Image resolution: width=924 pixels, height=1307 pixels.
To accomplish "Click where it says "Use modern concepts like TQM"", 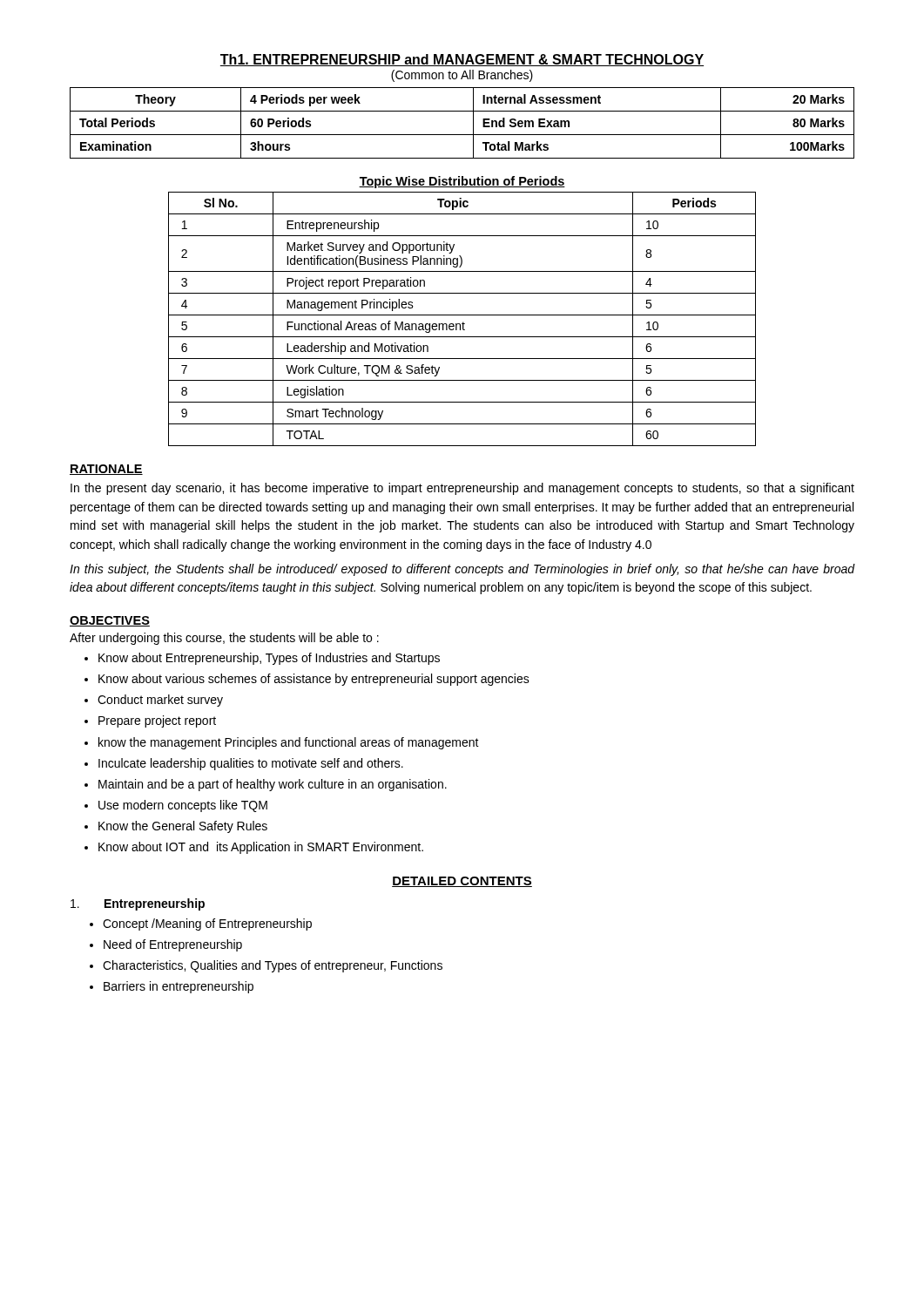I will [x=183, y=806].
